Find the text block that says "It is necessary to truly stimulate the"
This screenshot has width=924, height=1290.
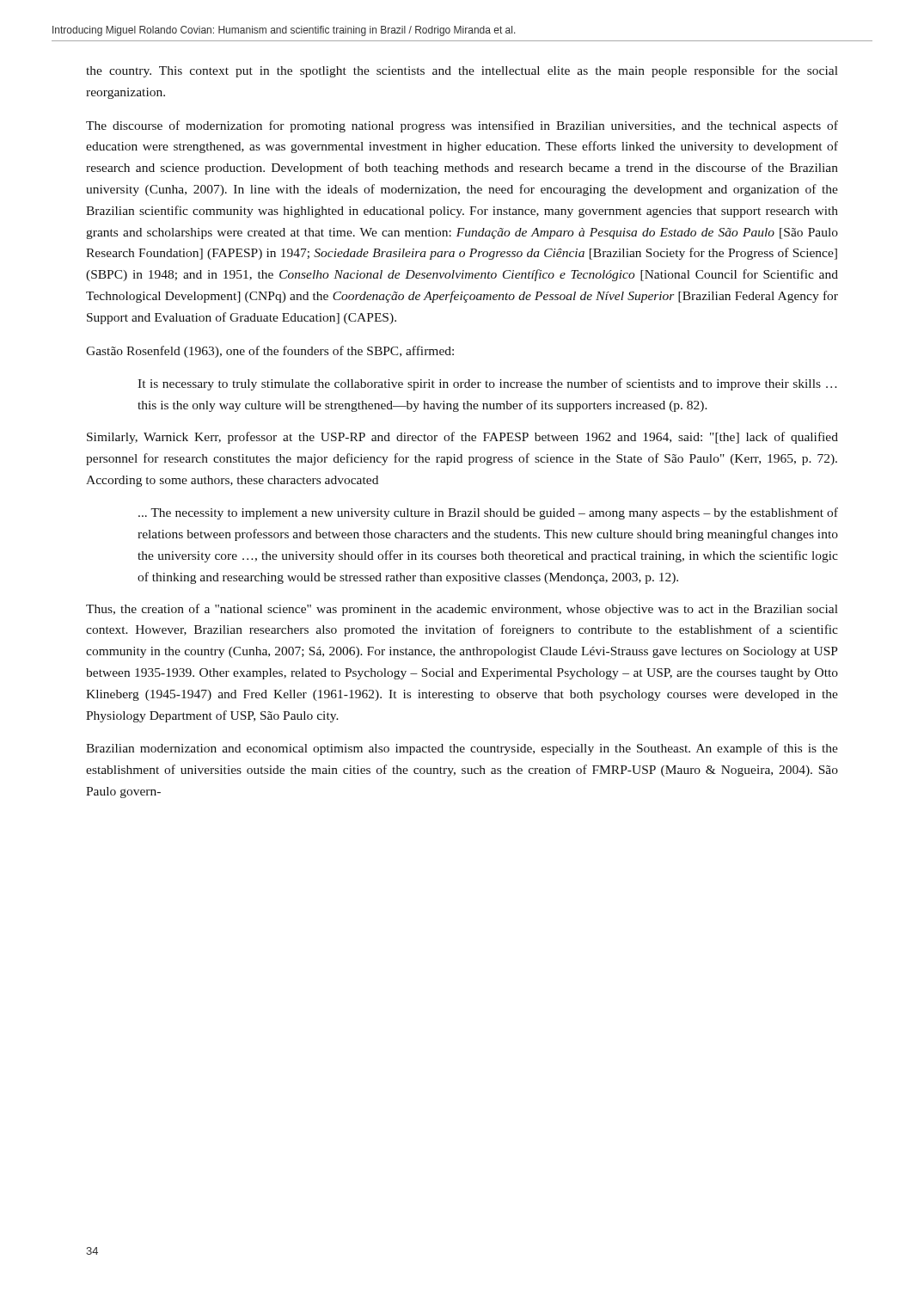(x=488, y=394)
